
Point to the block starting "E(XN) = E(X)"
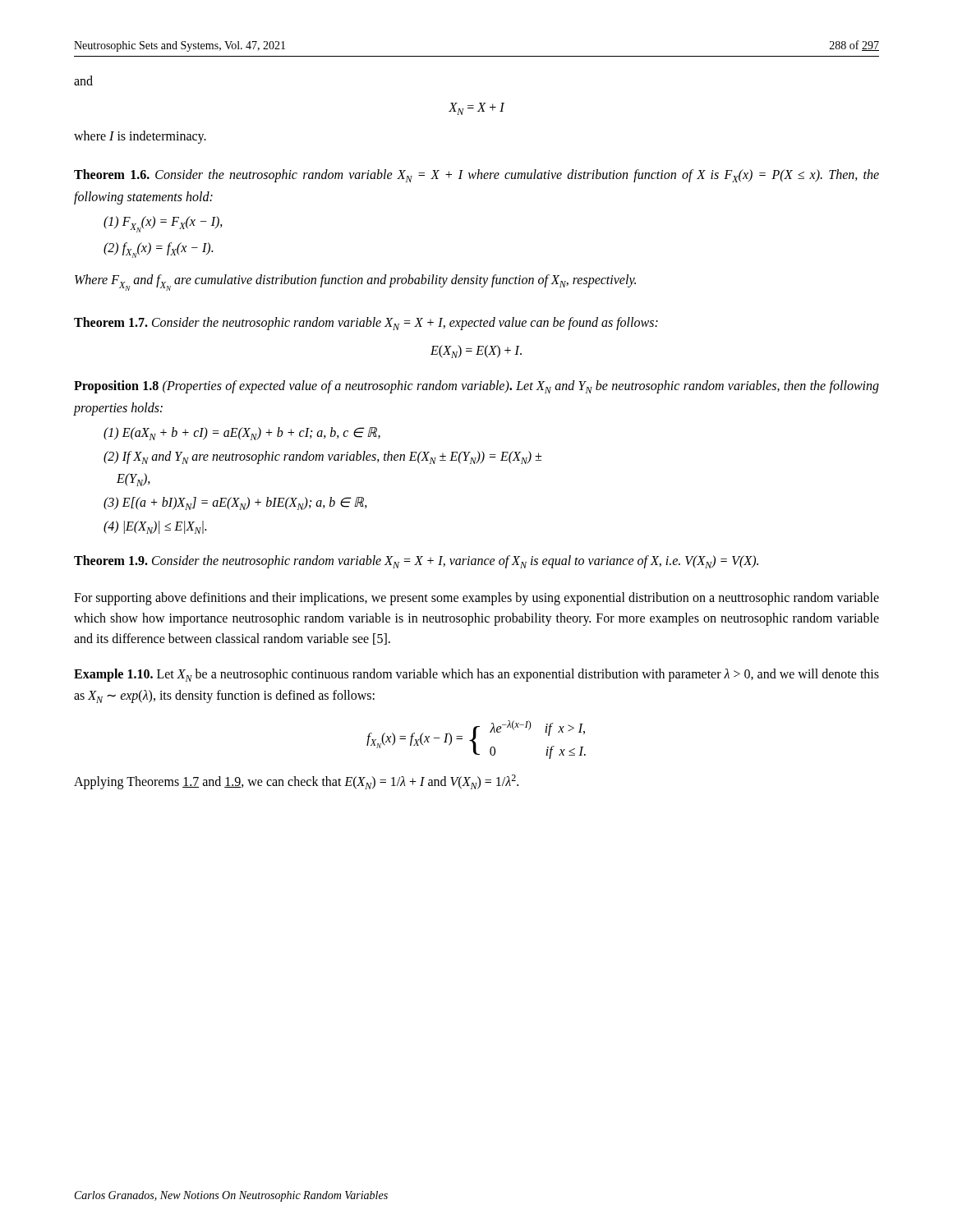pyautogui.click(x=476, y=352)
